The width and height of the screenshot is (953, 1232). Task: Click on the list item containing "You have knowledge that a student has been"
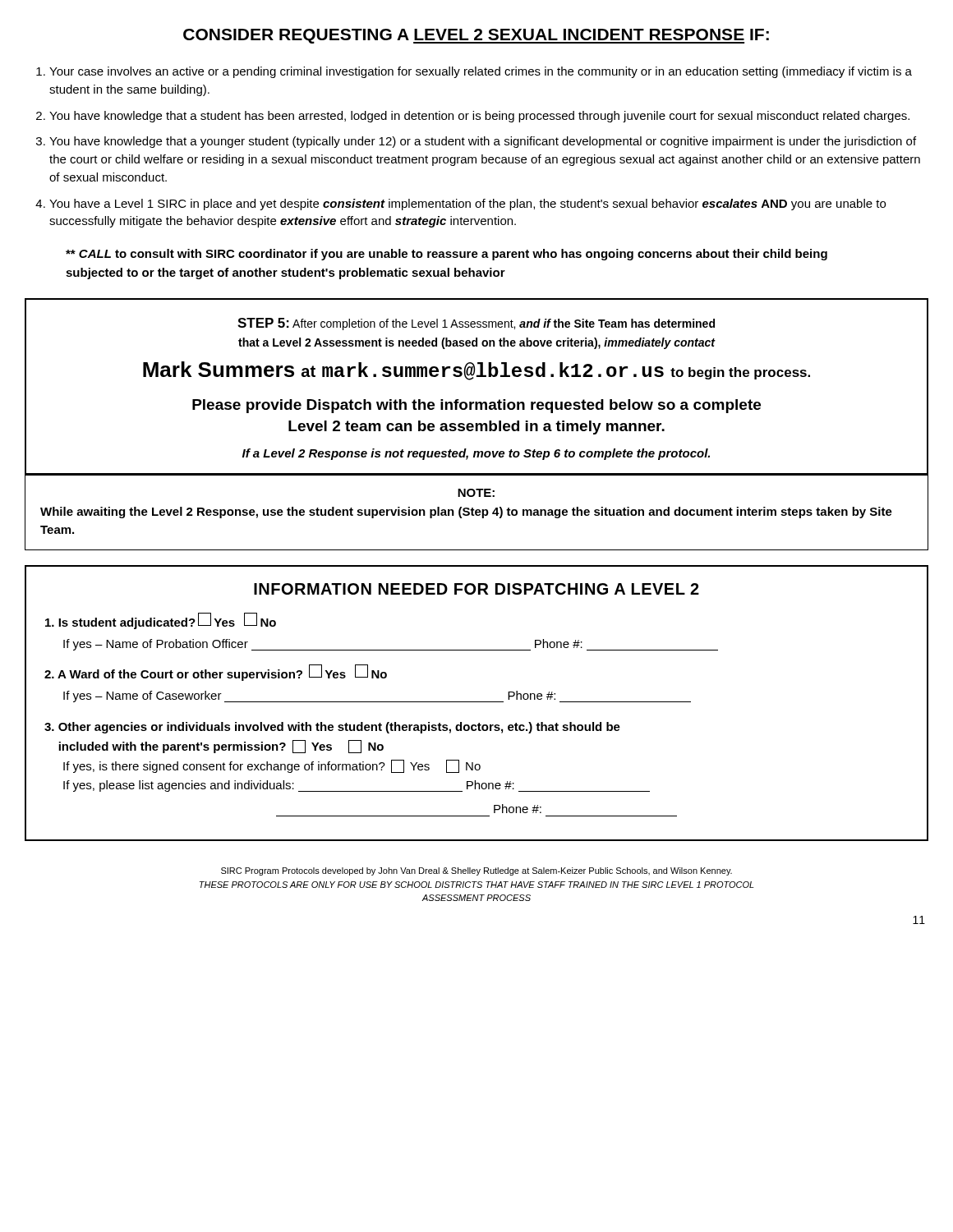coord(489,115)
